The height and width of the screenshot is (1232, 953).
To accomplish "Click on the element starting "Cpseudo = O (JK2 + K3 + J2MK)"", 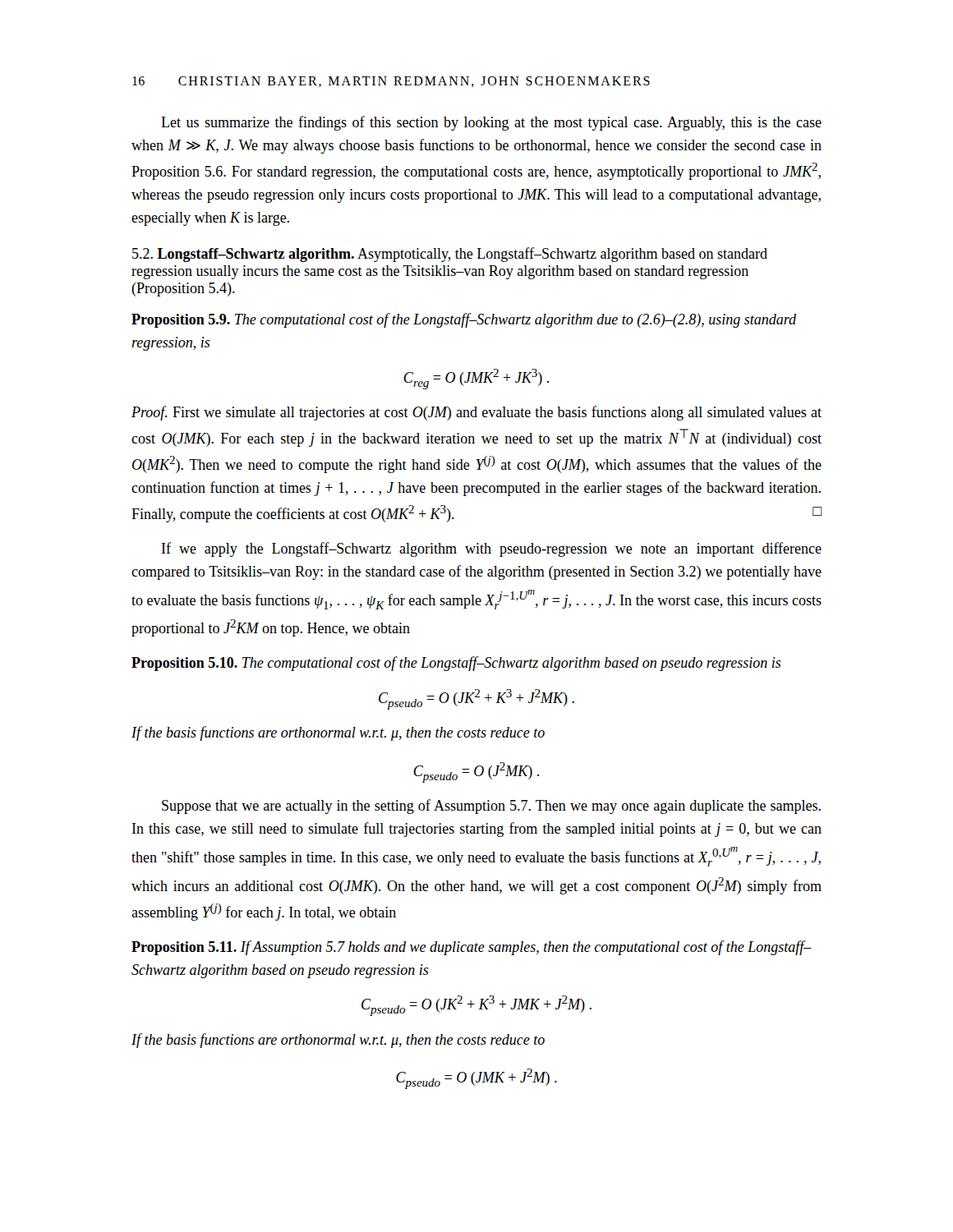I will (476, 698).
